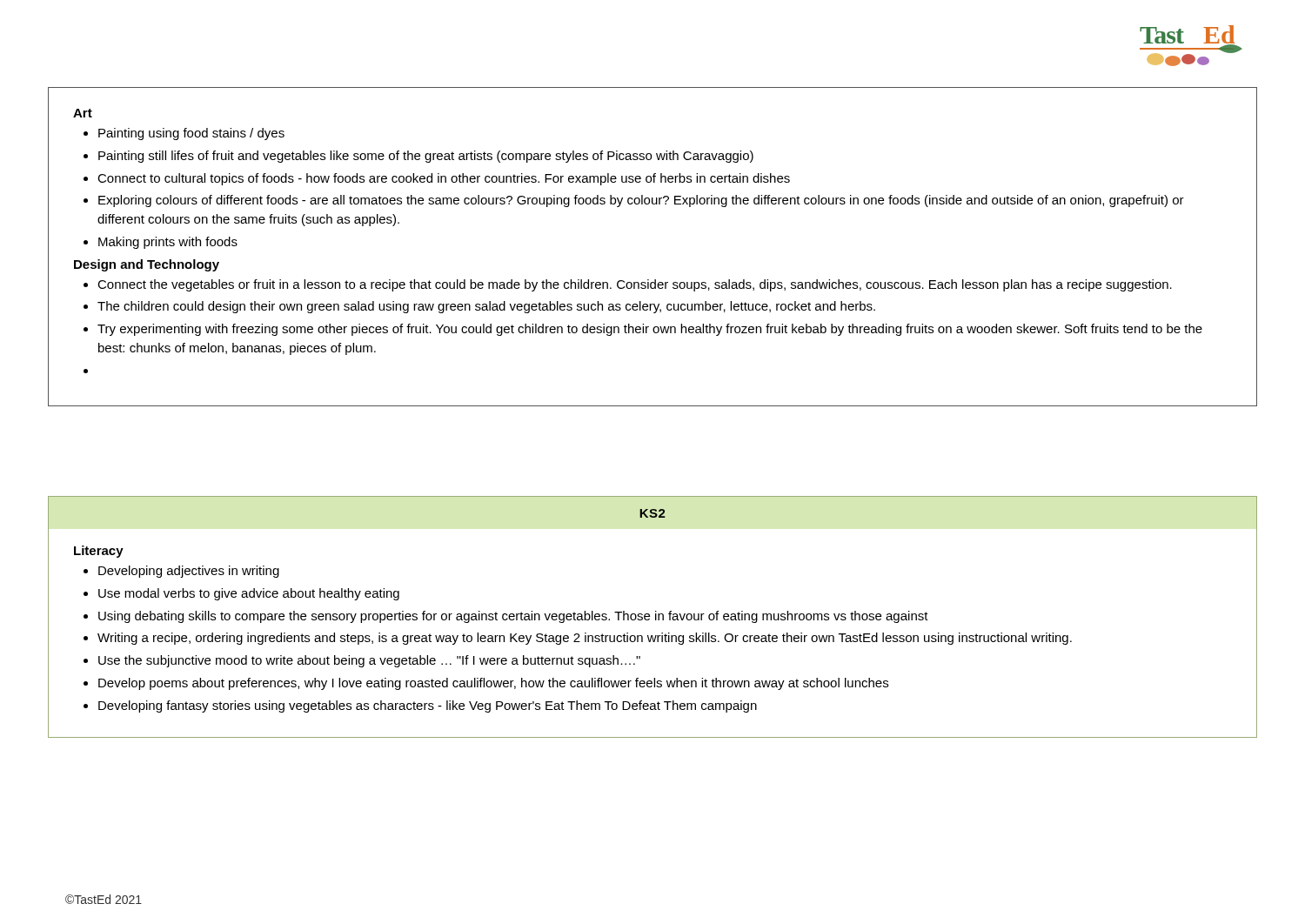Find the list item with the text "Developing fantasy stories using"
The width and height of the screenshot is (1305, 924).
pyautogui.click(x=427, y=705)
